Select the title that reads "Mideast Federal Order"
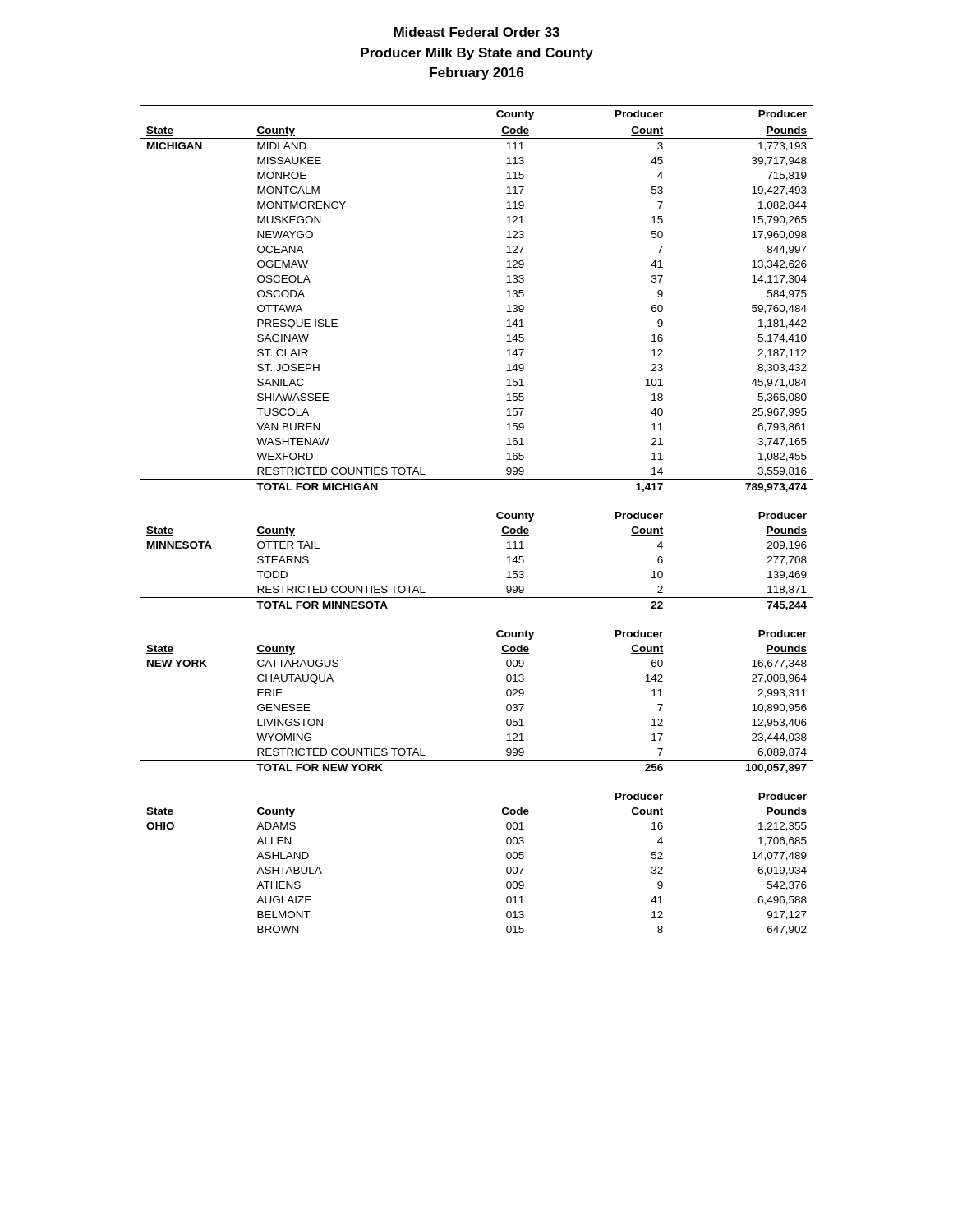953x1232 pixels. (x=476, y=53)
